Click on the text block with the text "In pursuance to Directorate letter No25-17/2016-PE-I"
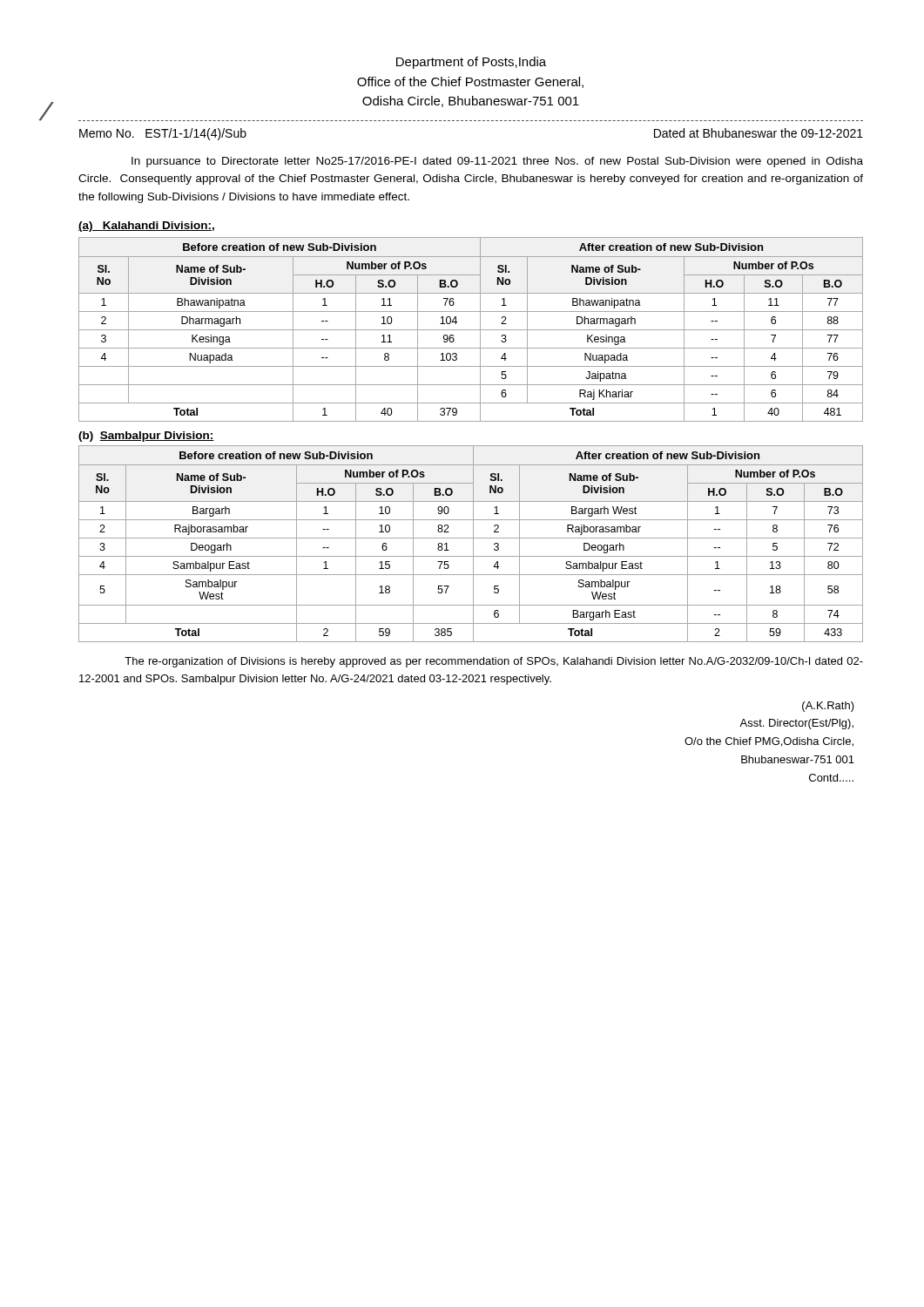The width and height of the screenshot is (924, 1307). 471,179
